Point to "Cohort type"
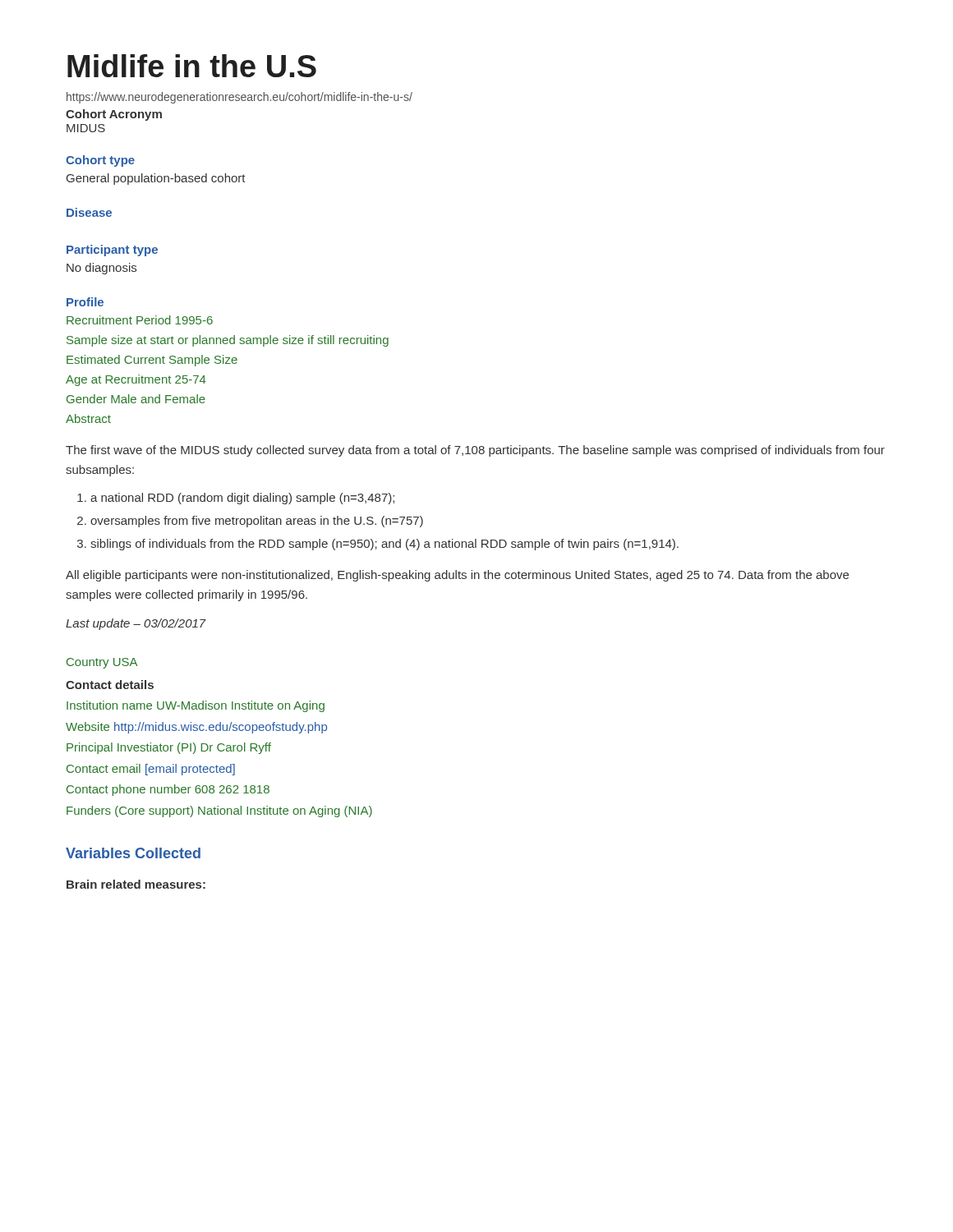 (100, 161)
